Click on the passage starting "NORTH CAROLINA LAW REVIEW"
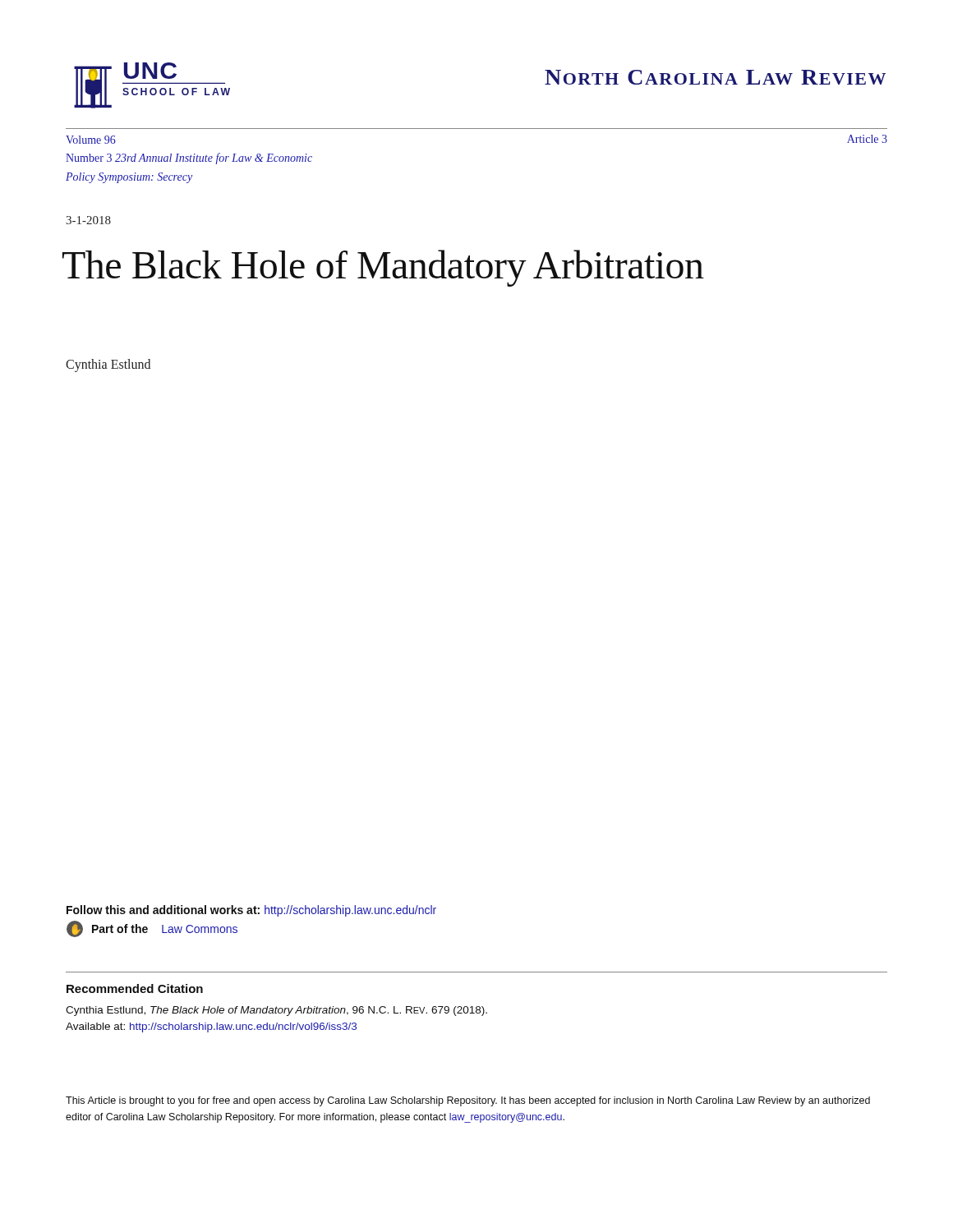This screenshot has width=953, height=1232. pyautogui.click(x=716, y=77)
